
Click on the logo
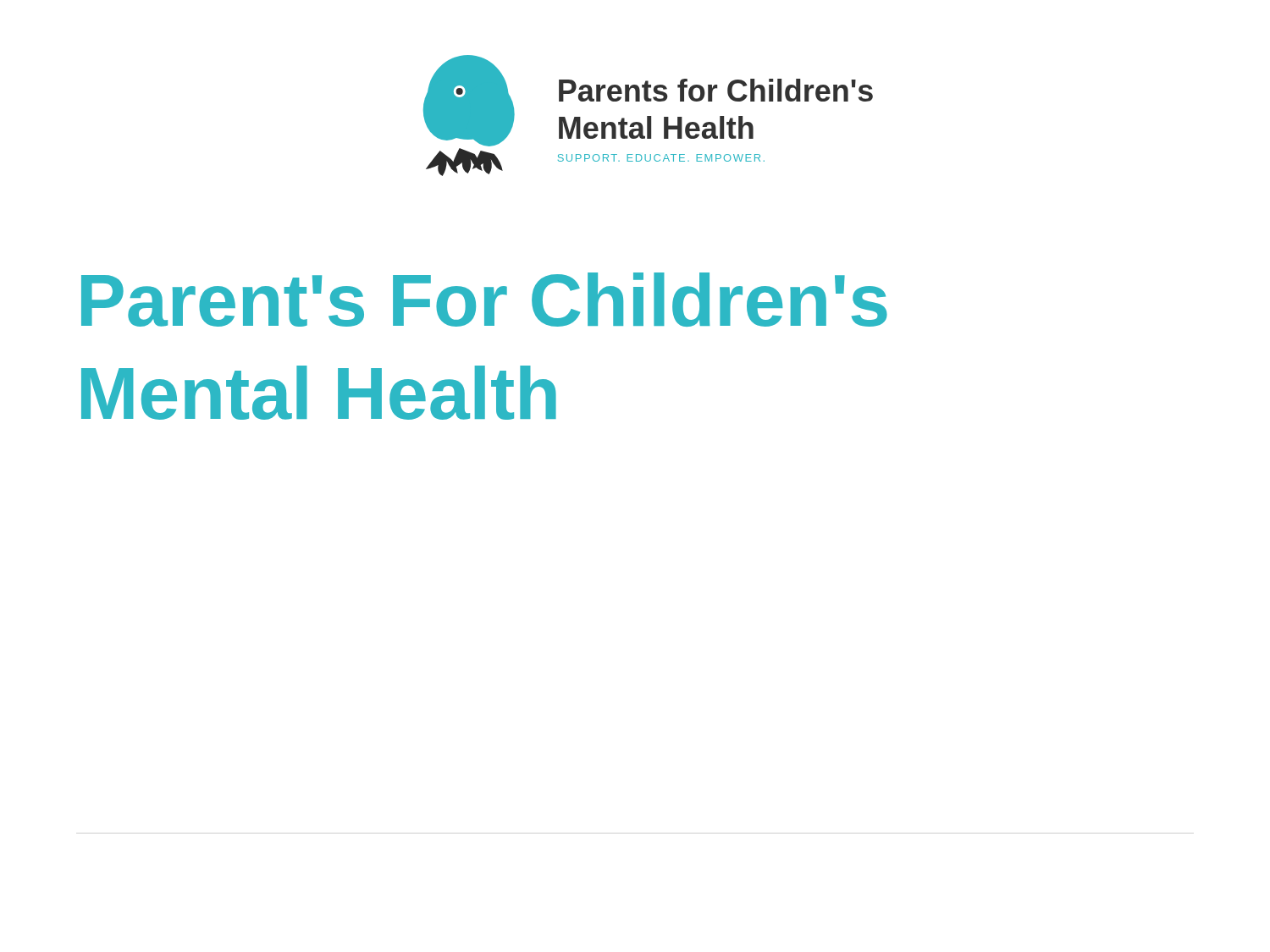635,118
